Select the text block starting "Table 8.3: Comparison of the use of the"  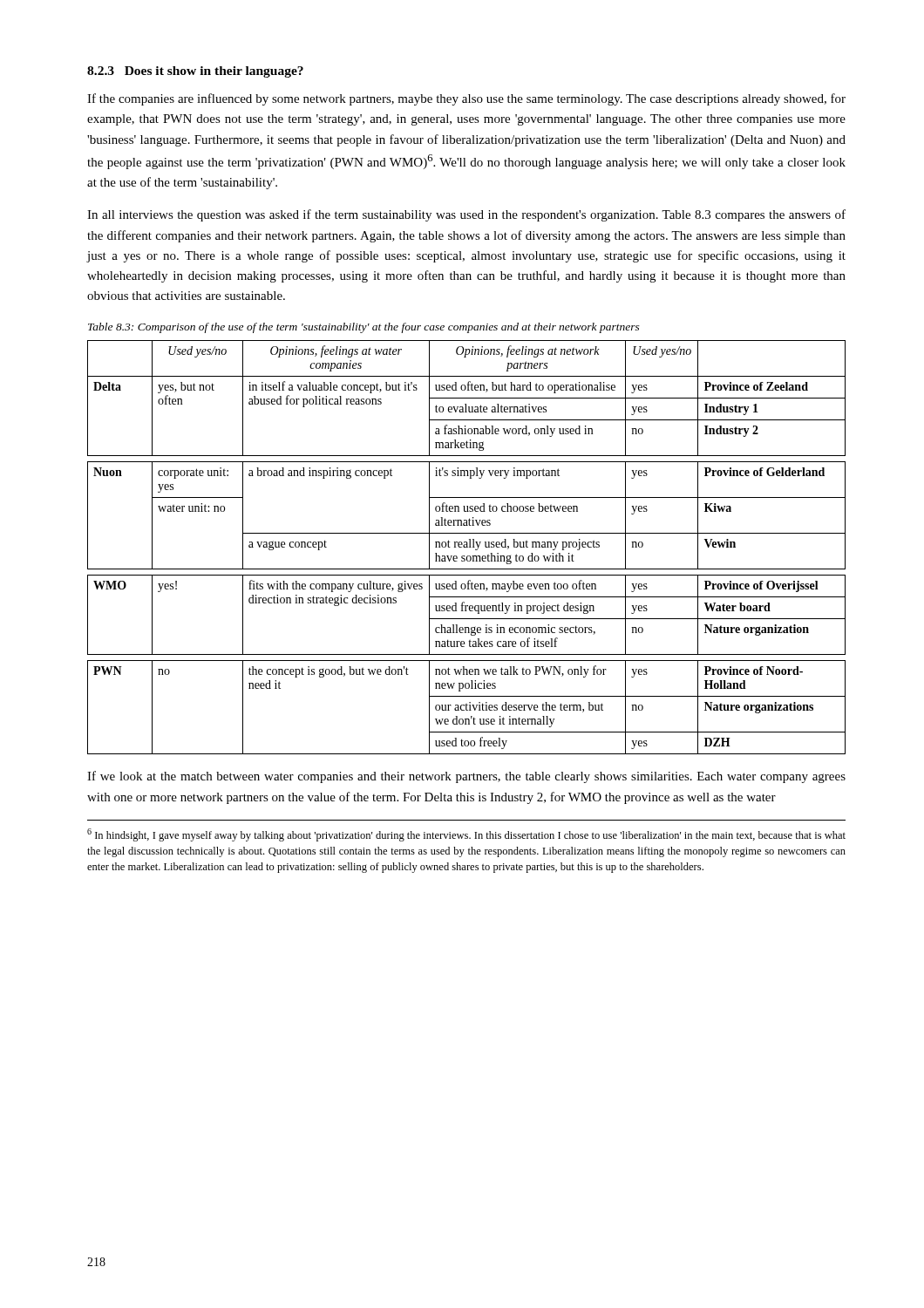[363, 326]
